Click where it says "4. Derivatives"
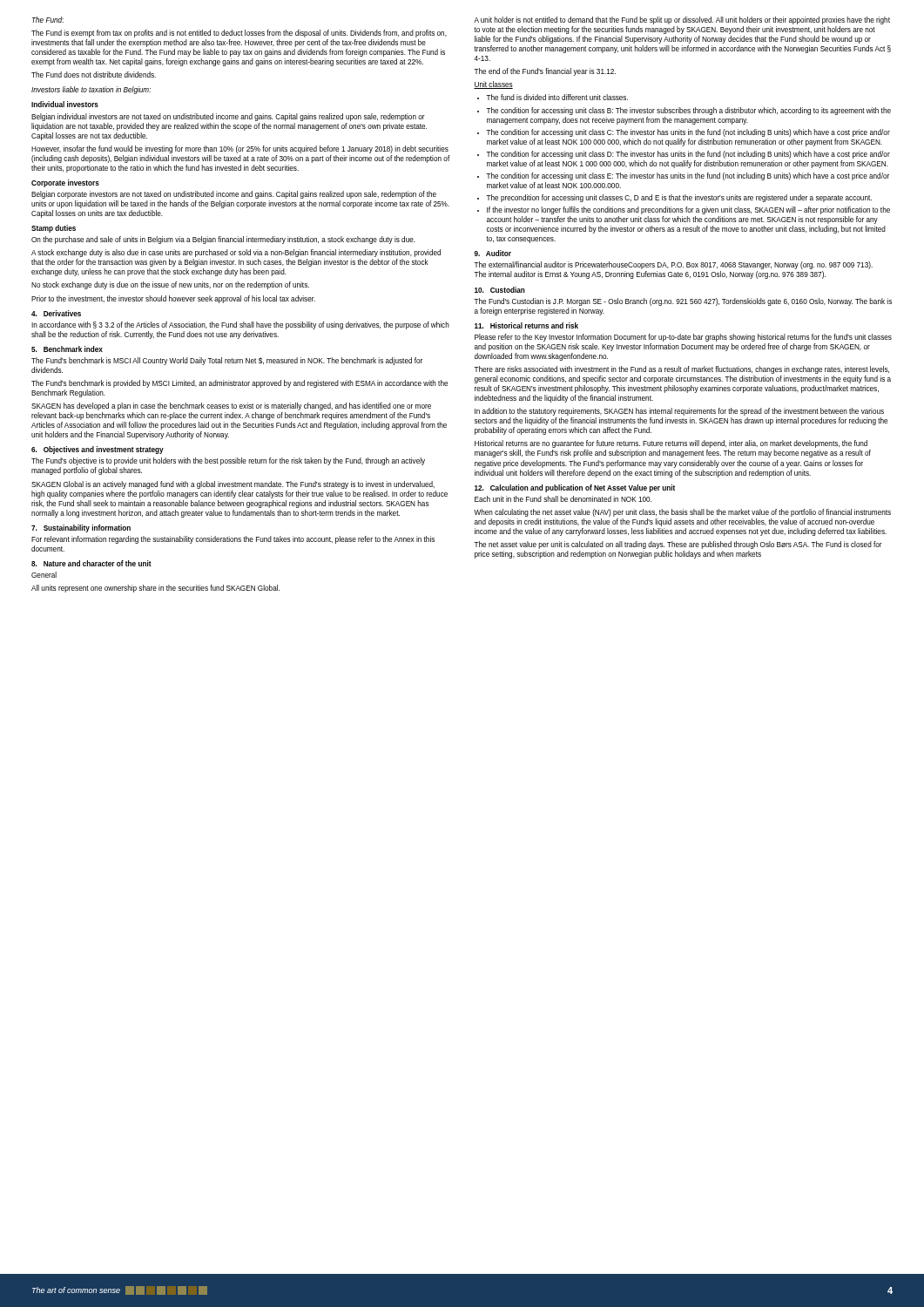Image resolution: width=924 pixels, height=1307 pixels. click(x=241, y=314)
